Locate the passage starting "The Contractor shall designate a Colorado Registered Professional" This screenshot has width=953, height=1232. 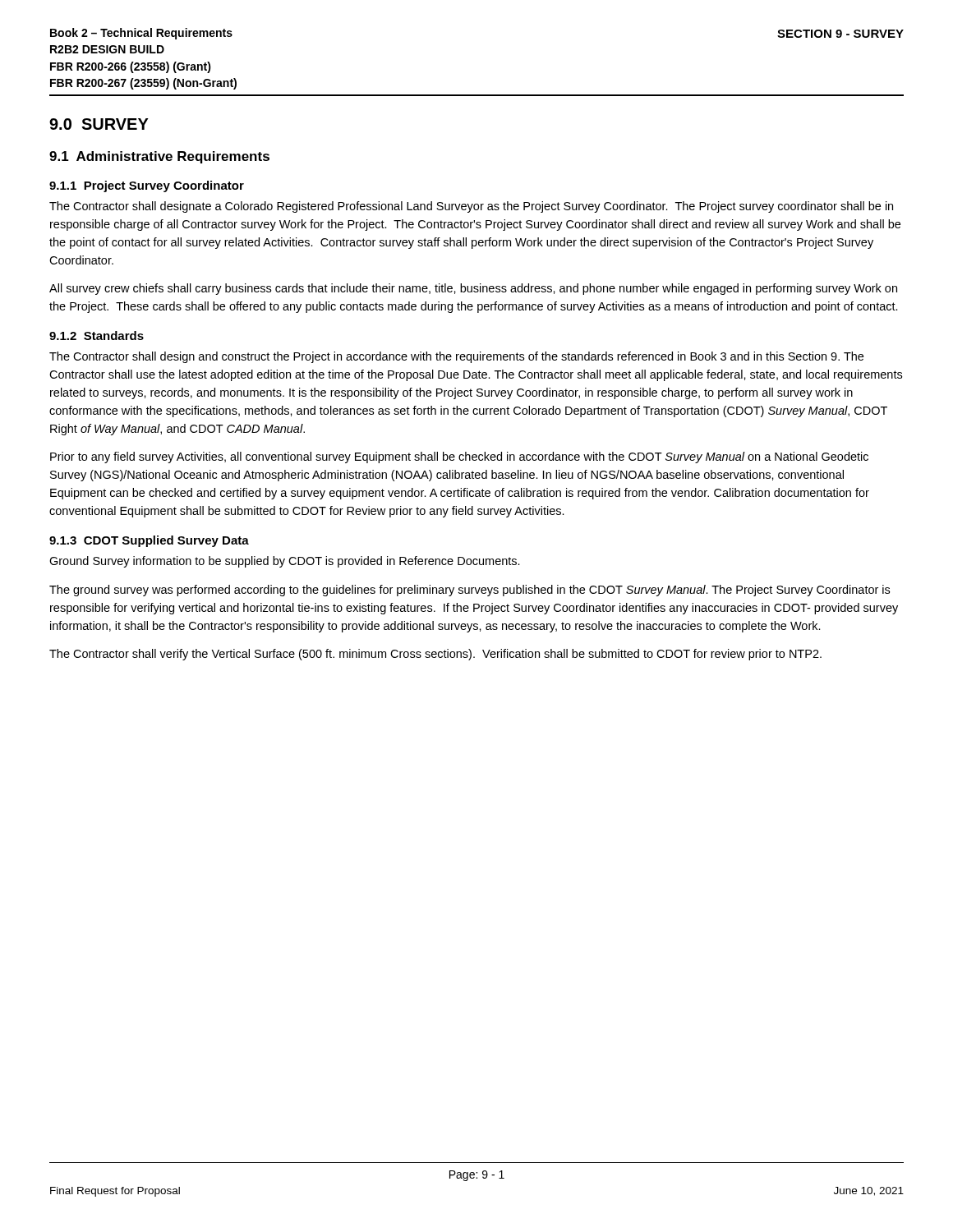[475, 233]
